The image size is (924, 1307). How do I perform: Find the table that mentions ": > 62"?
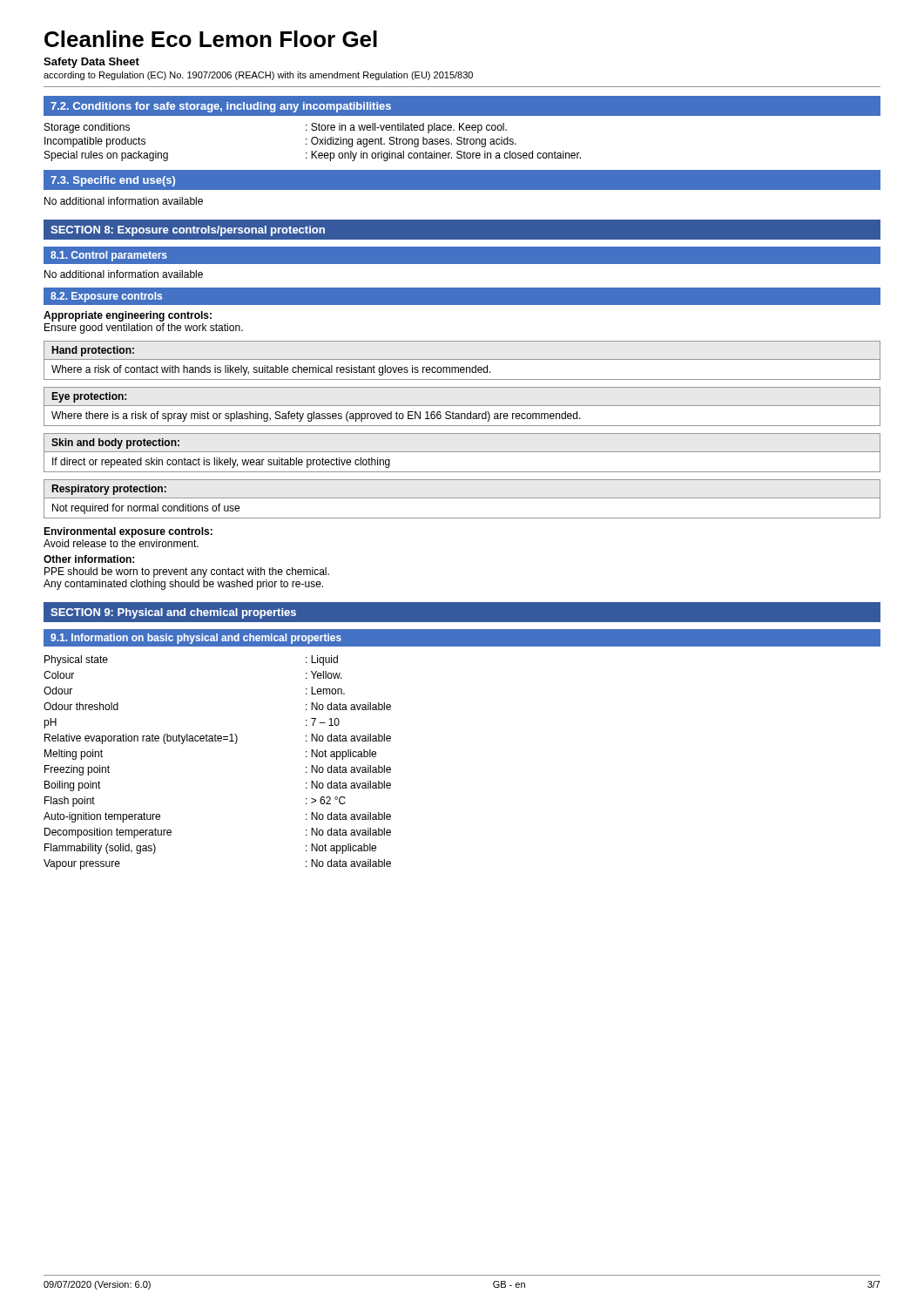pyautogui.click(x=462, y=762)
